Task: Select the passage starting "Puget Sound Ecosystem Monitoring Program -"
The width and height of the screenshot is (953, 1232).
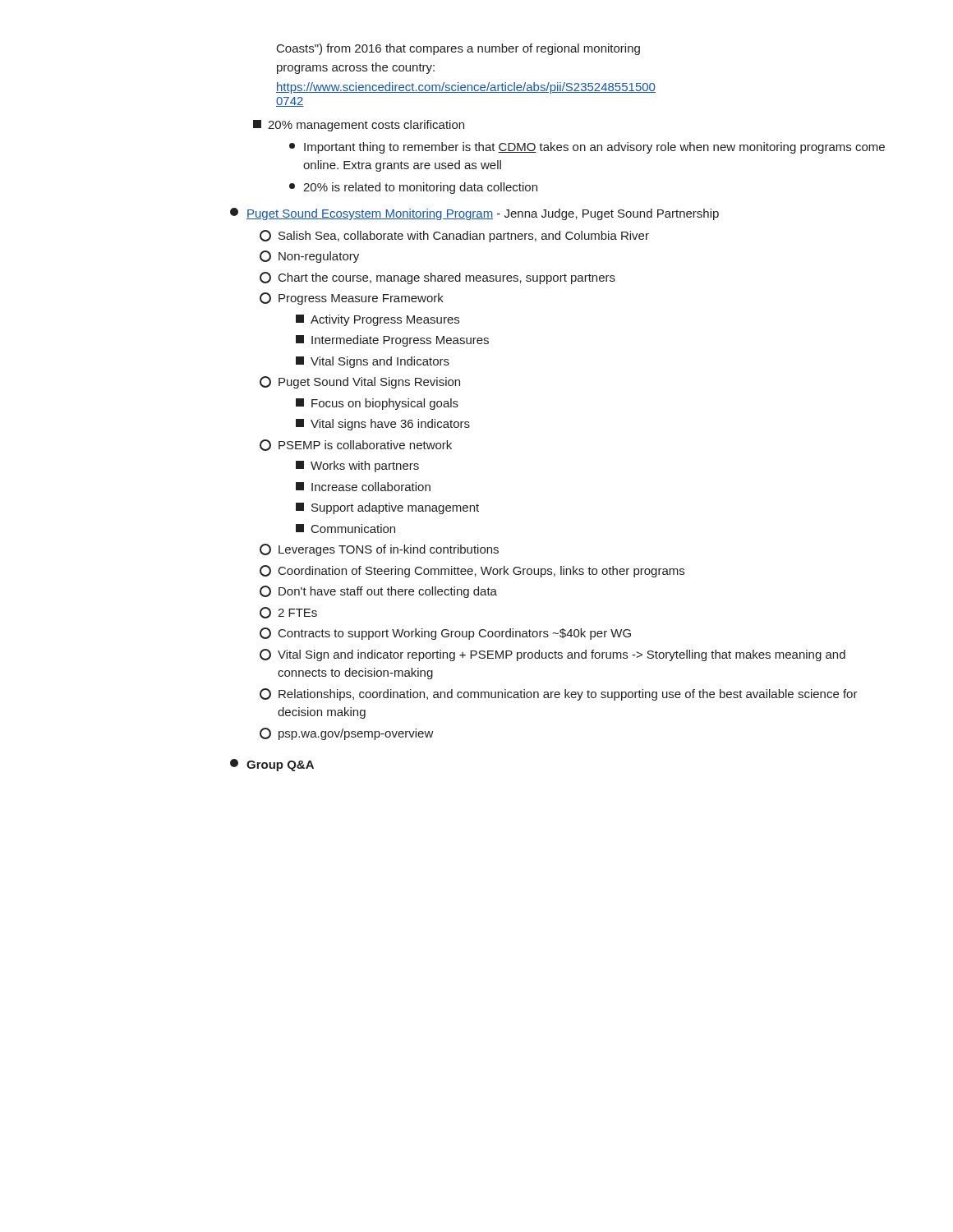Action: click(559, 214)
